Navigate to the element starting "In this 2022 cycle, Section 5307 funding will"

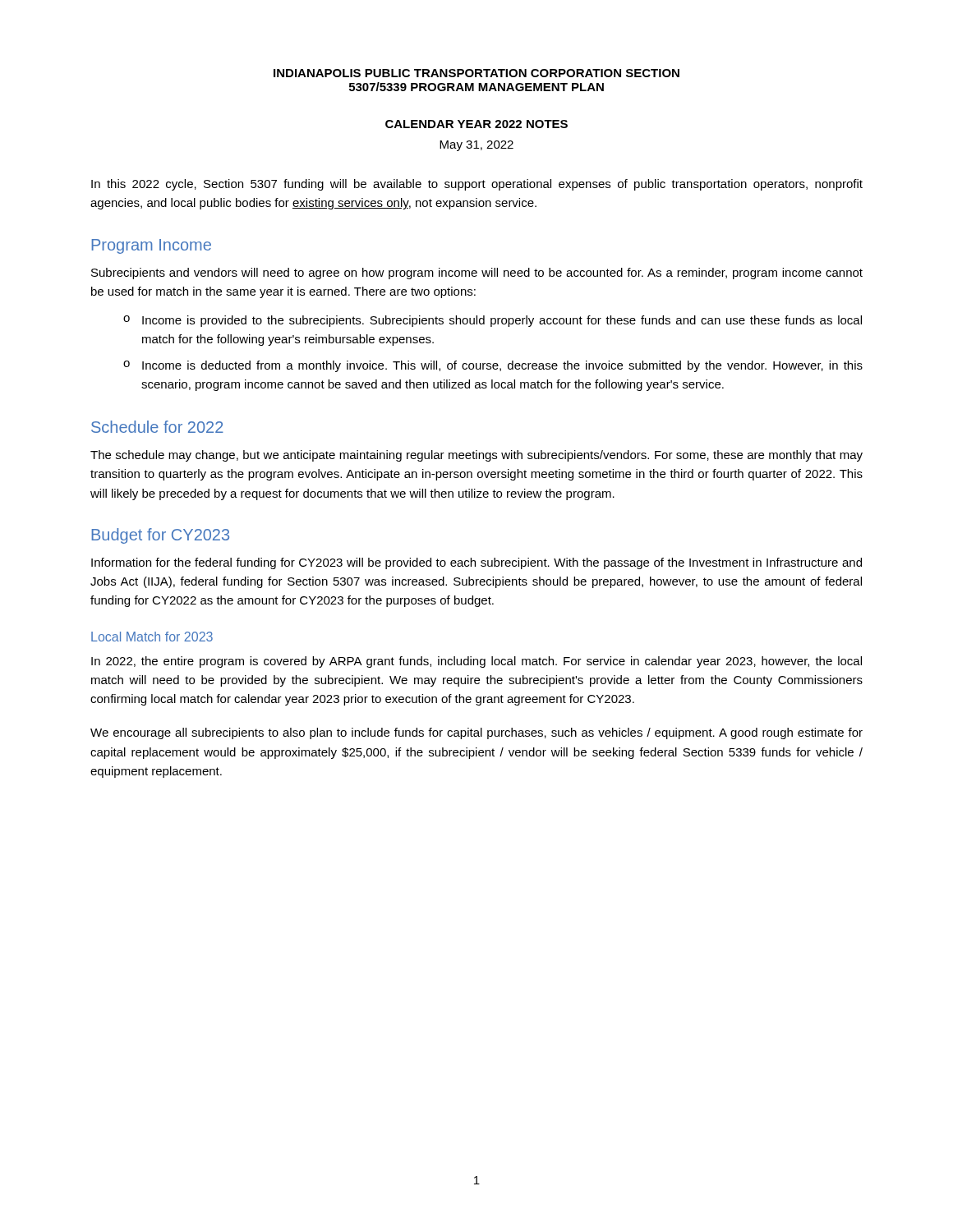(476, 193)
